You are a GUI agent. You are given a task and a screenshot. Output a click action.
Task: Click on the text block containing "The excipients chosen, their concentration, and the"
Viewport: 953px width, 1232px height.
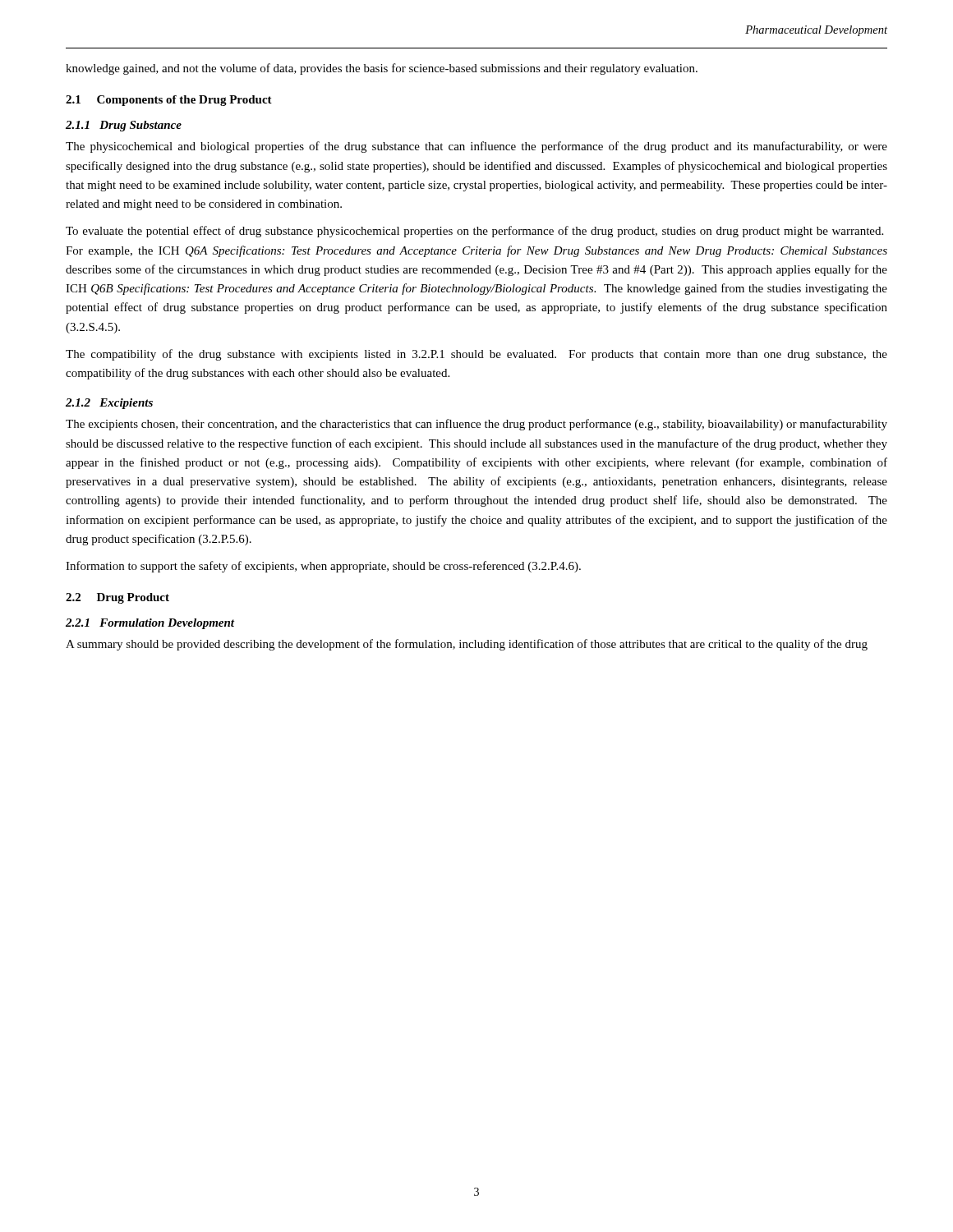click(476, 482)
